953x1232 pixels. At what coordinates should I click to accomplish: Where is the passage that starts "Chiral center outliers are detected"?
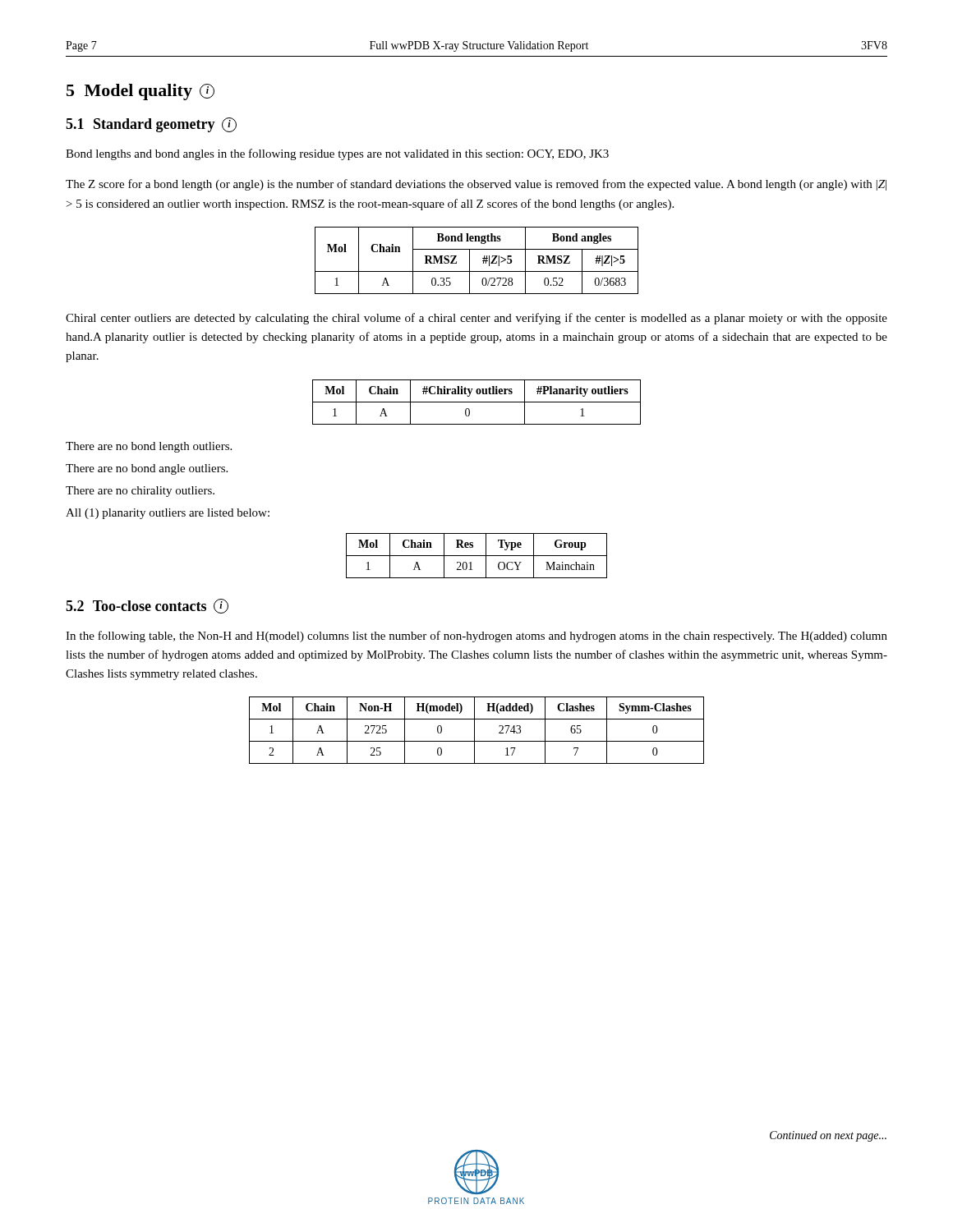coord(476,337)
